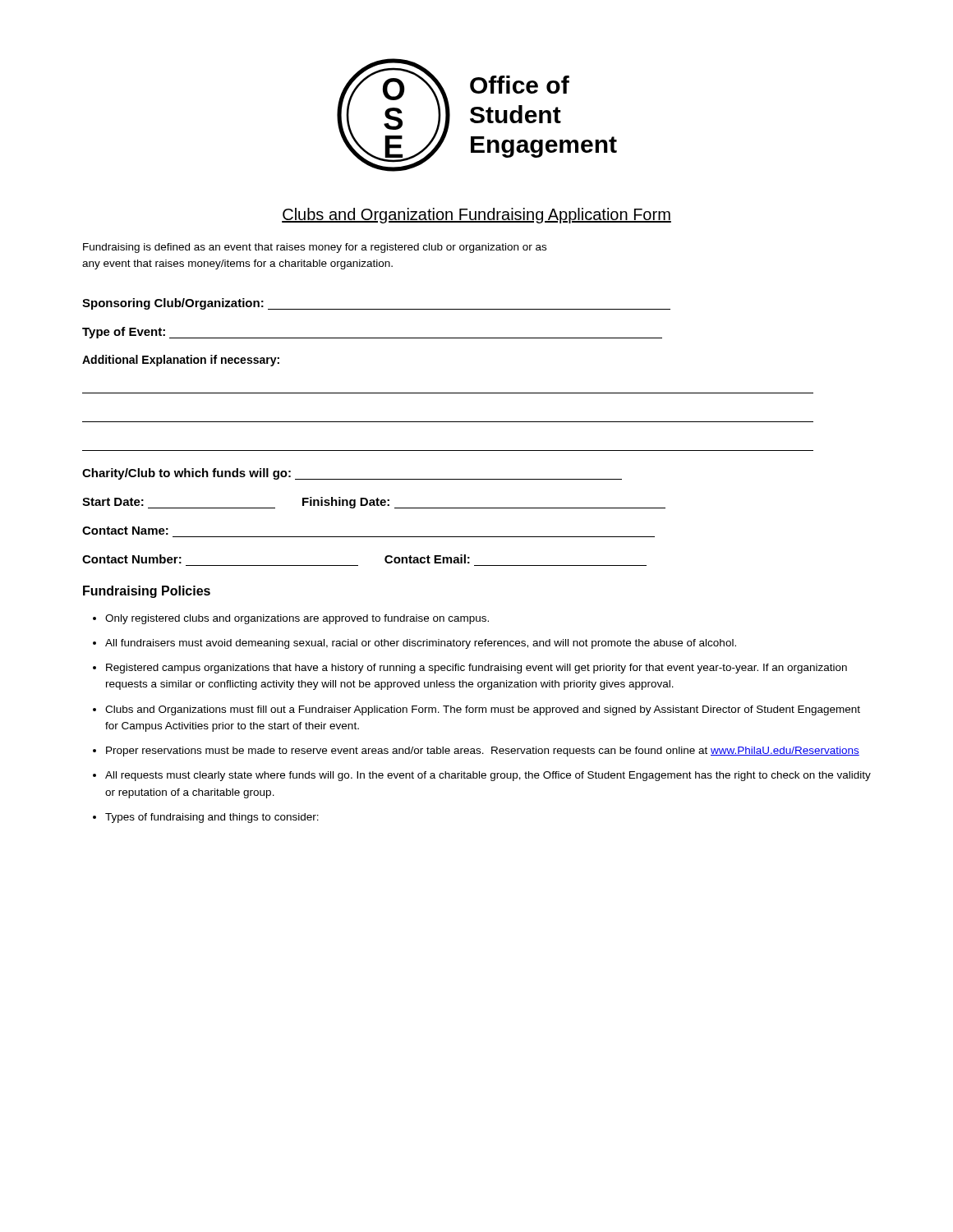Navigate to the region starting "Only registered clubs and organizations are approved"
The width and height of the screenshot is (953, 1232).
coord(297,618)
